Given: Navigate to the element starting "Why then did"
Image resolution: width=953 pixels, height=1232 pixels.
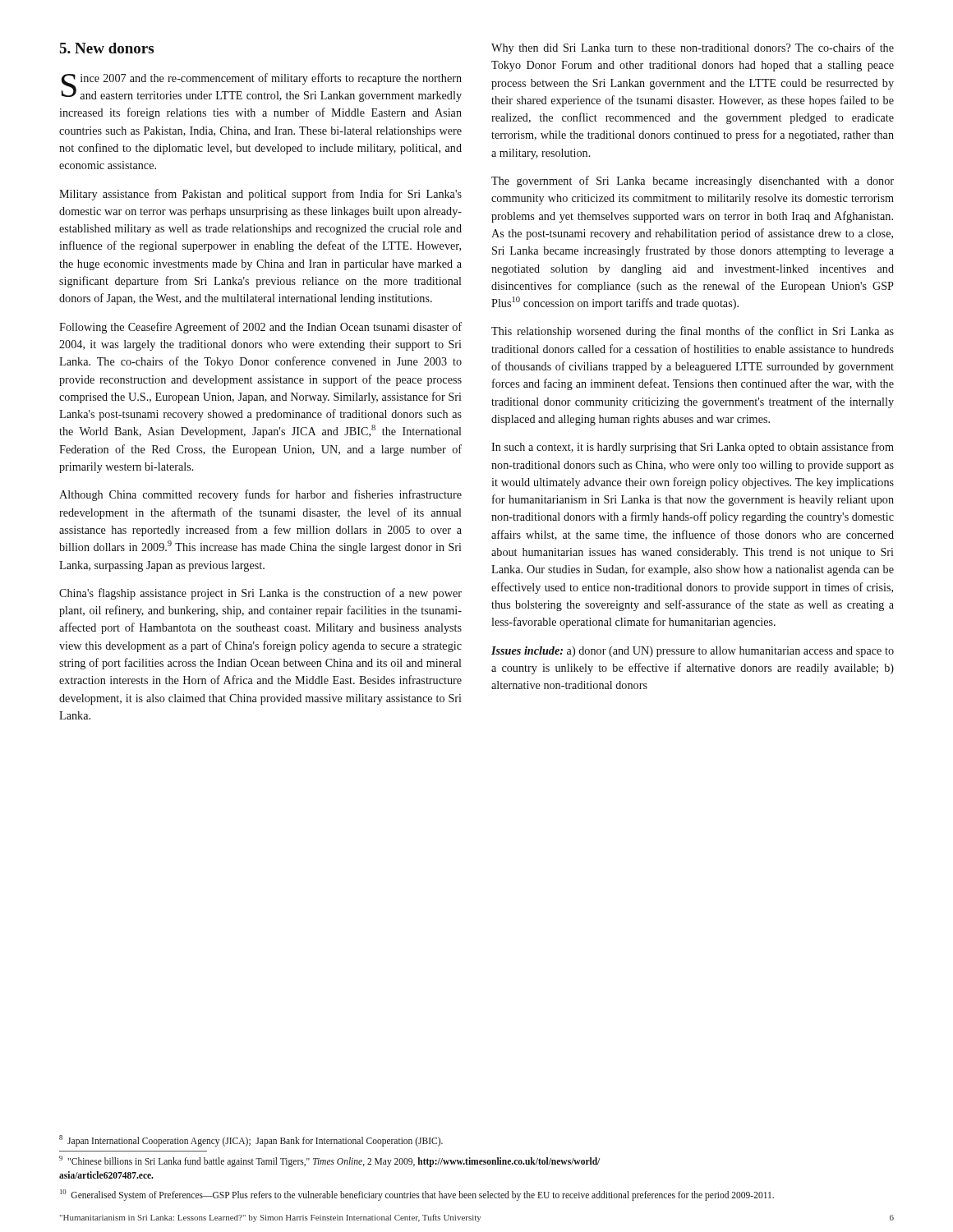Looking at the screenshot, I should (x=693, y=100).
